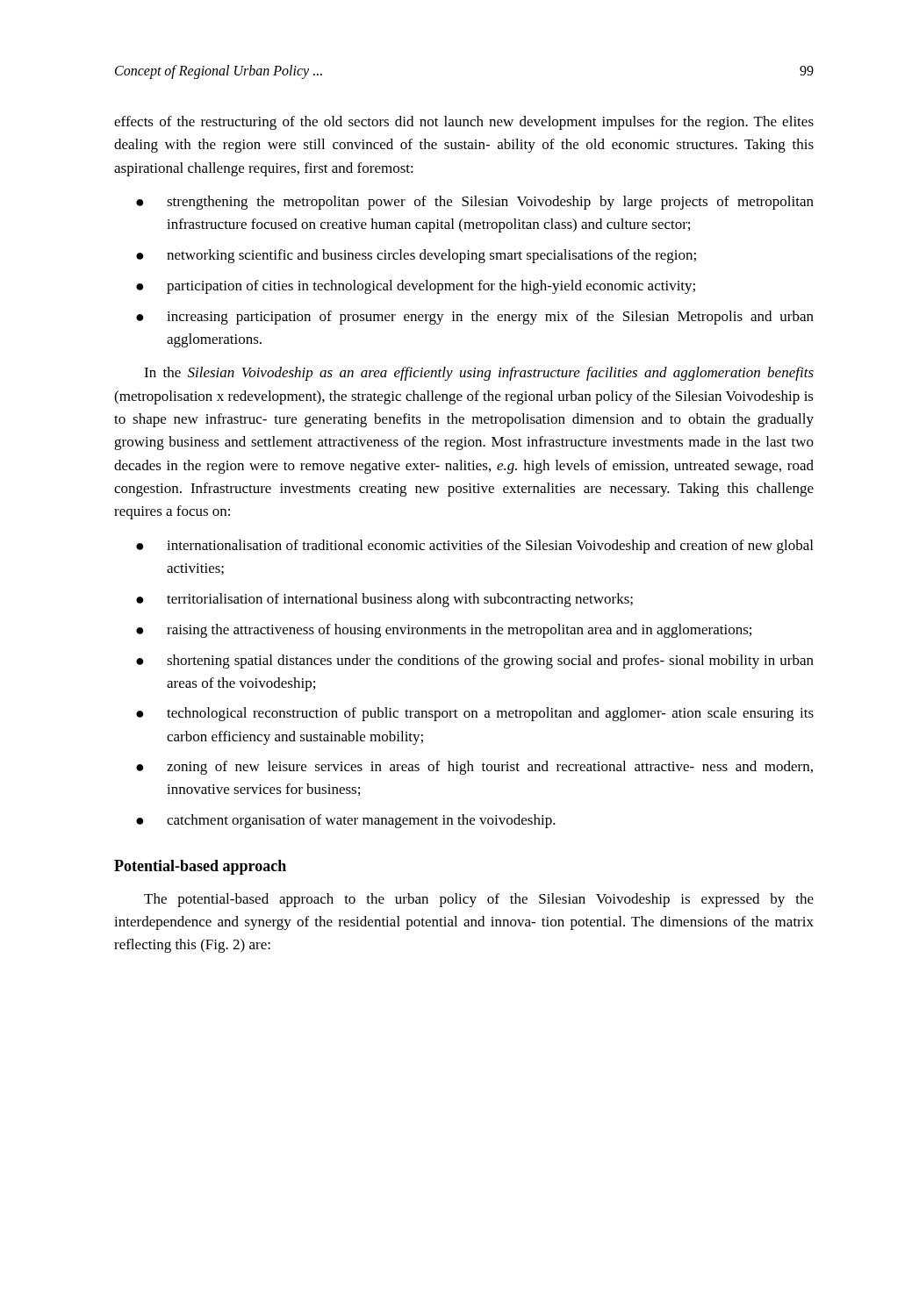The width and height of the screenshot is (919, 1316).
Task: Select the text starting "Potential-based approach"
Action: pyautogui.click(x=200, y=866)
